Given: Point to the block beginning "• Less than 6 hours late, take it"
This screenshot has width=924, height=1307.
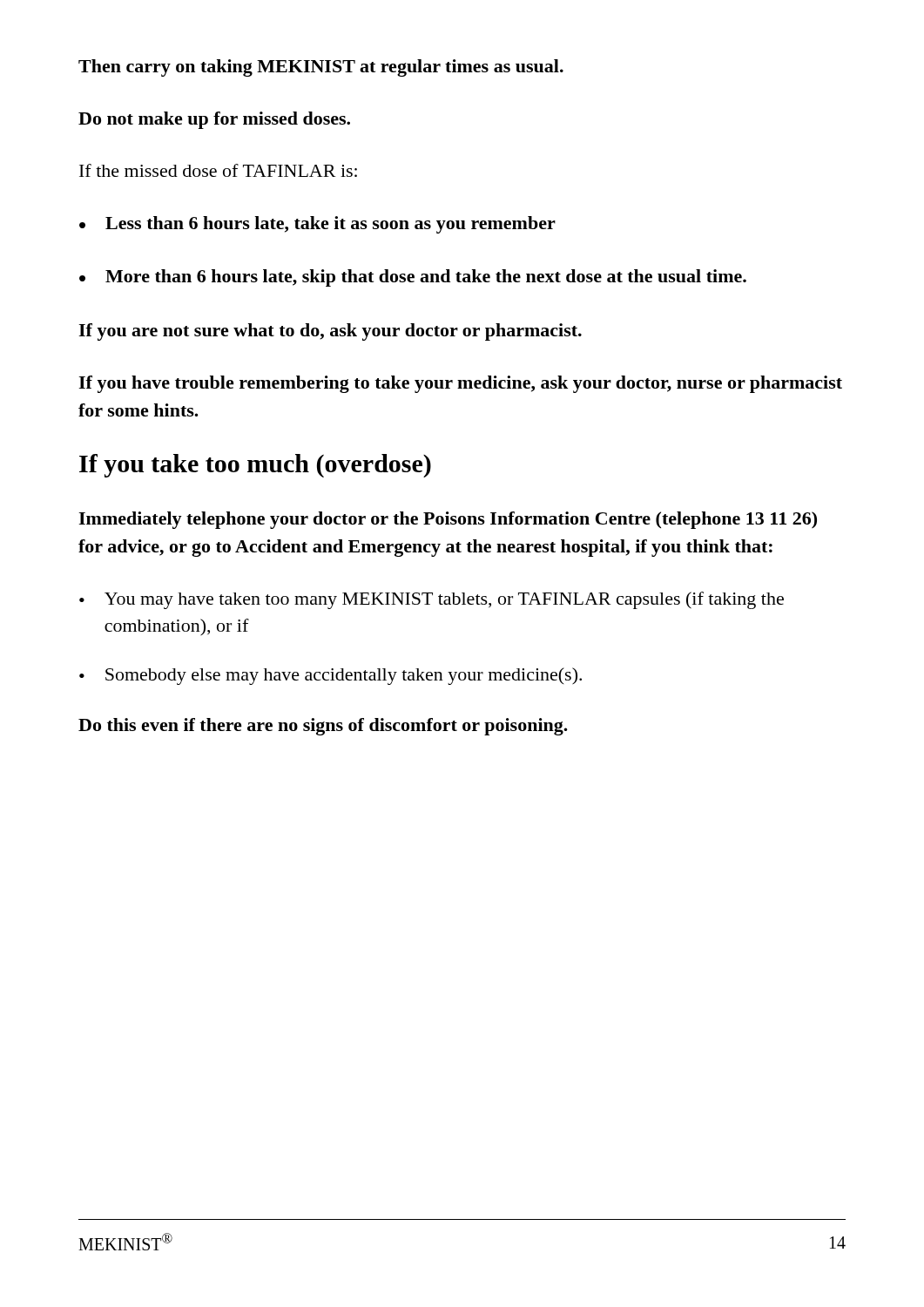Looking at the screenshot, I should (x=317, y=225).
